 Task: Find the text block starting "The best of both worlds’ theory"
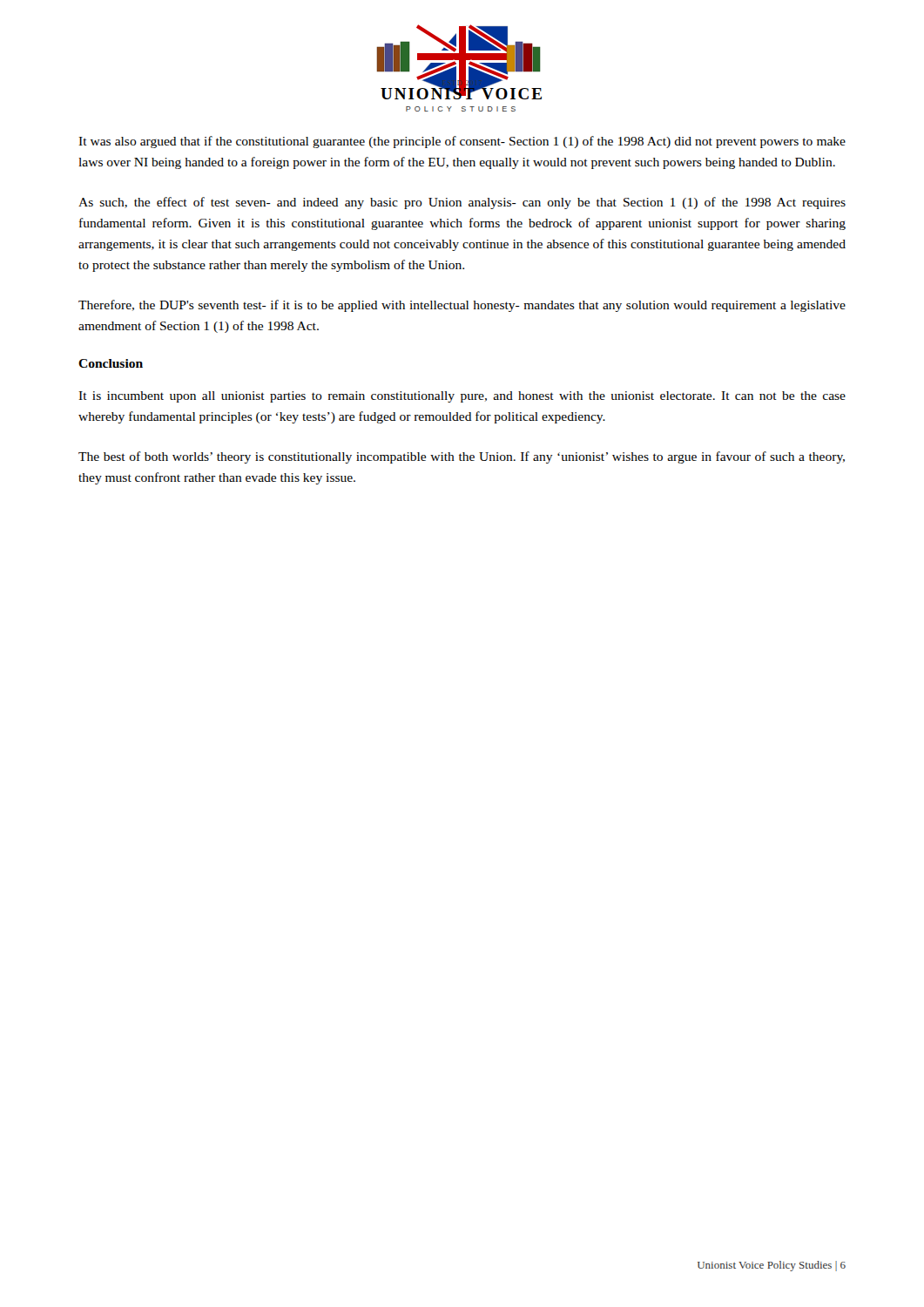(x=462, y=467)
